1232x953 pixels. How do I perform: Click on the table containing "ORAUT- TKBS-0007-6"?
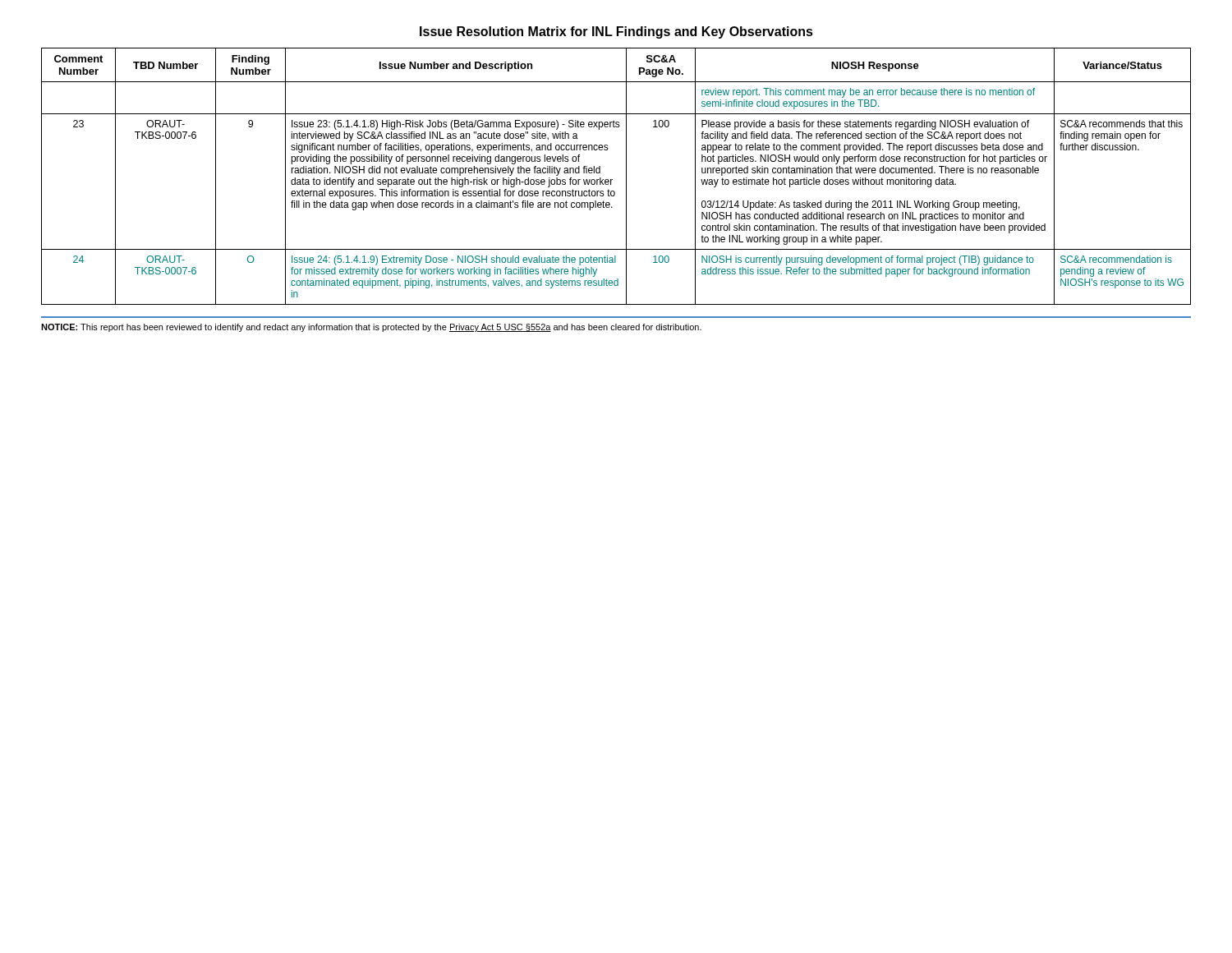point(616,176)
